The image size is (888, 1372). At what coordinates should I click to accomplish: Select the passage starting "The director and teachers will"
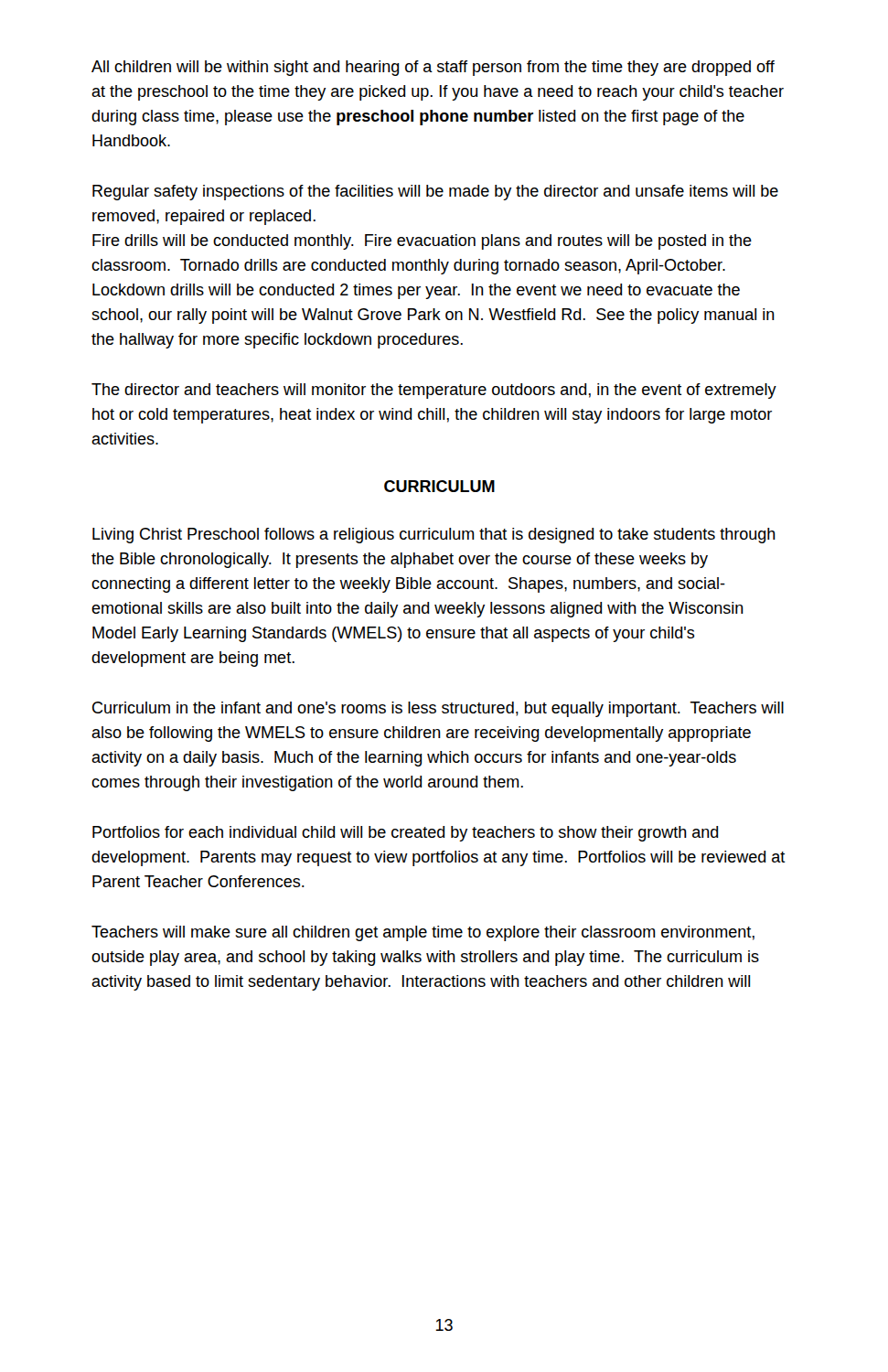(x=434, y=414)
